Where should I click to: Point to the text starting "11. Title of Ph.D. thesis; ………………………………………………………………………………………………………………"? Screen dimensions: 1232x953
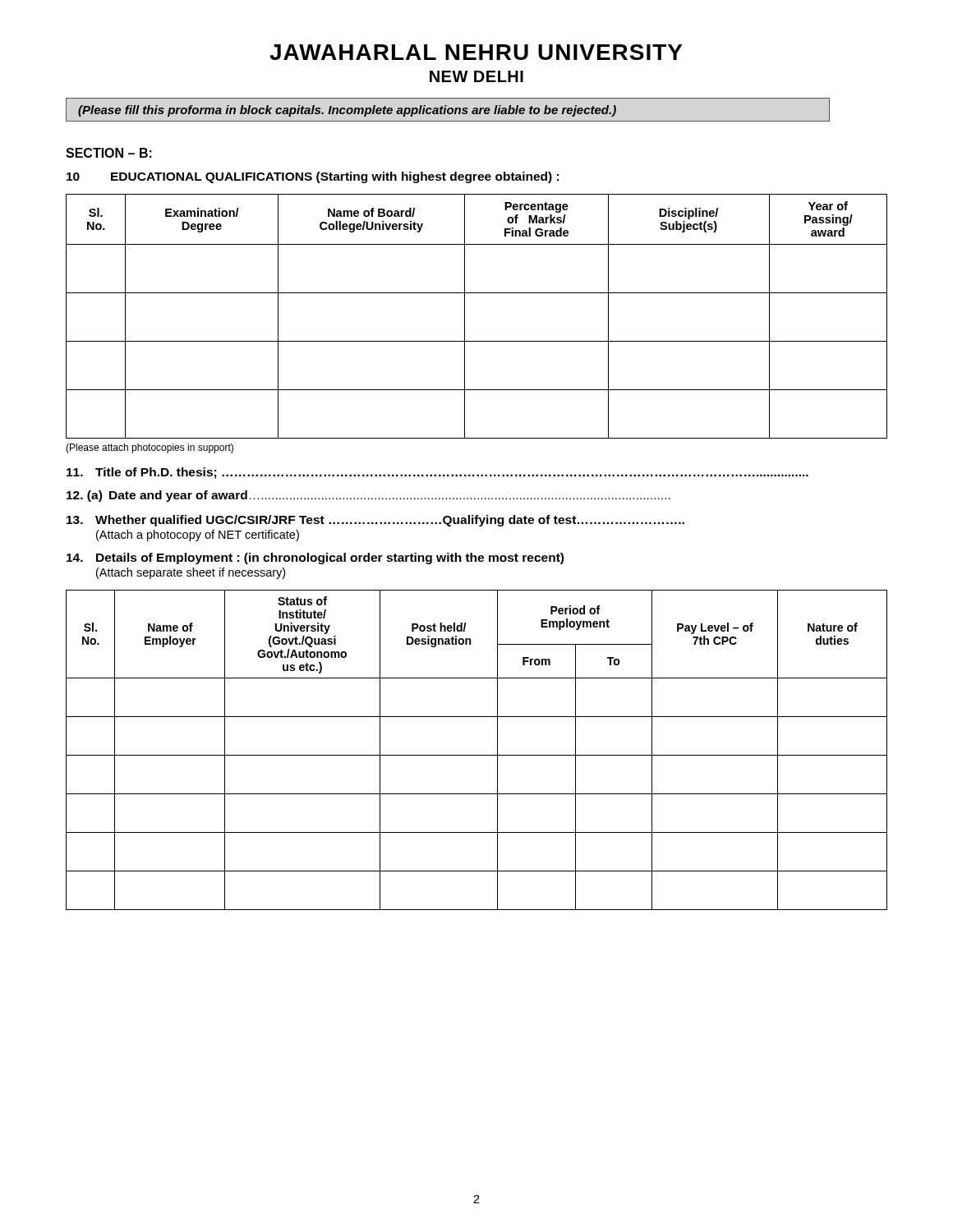(476, 472)
